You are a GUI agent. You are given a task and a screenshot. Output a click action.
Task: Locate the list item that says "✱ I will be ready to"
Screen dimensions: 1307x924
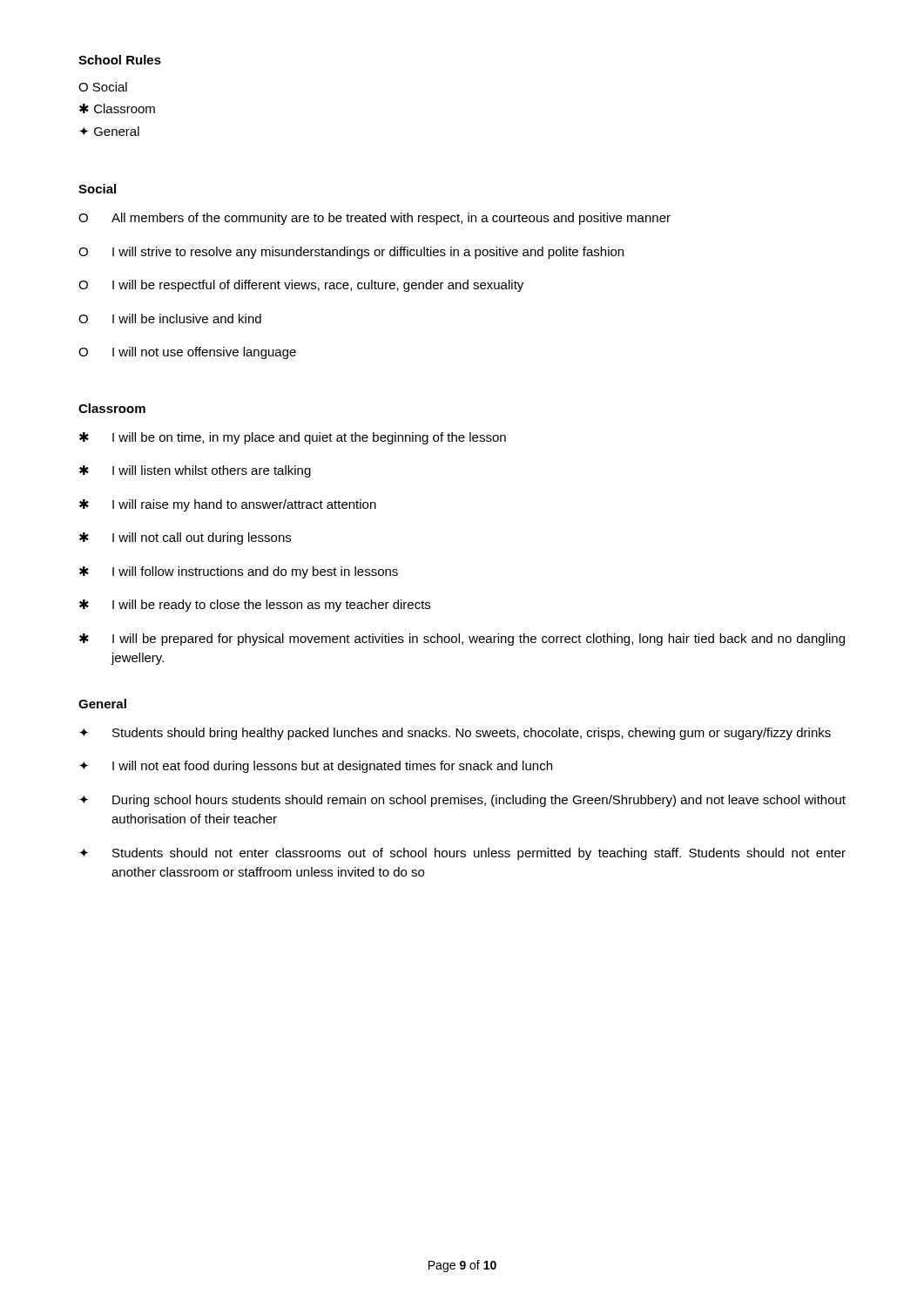pyautogui.click(x=255, y=606)
